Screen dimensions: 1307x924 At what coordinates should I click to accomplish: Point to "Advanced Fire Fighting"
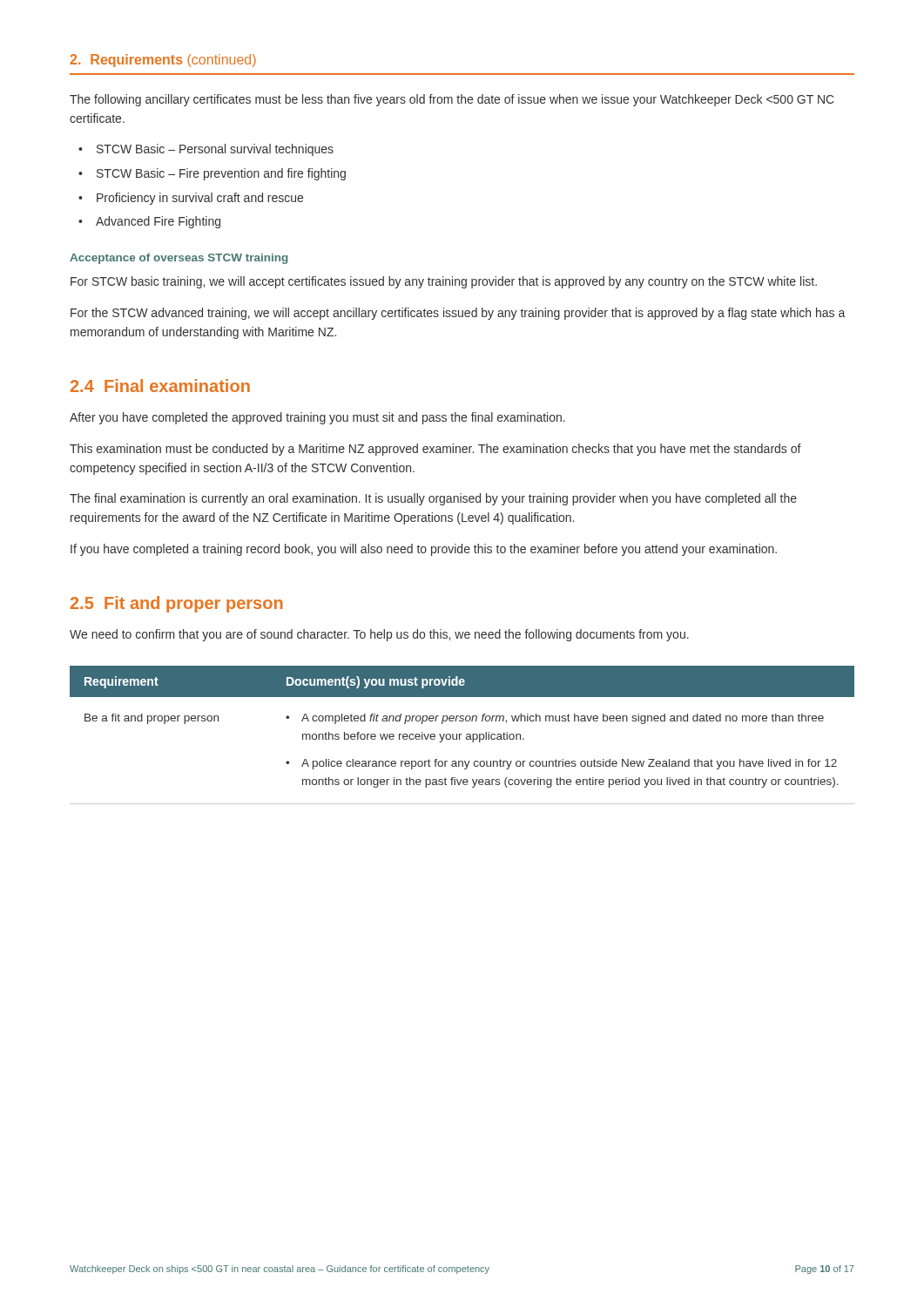(x=159, y=222)
